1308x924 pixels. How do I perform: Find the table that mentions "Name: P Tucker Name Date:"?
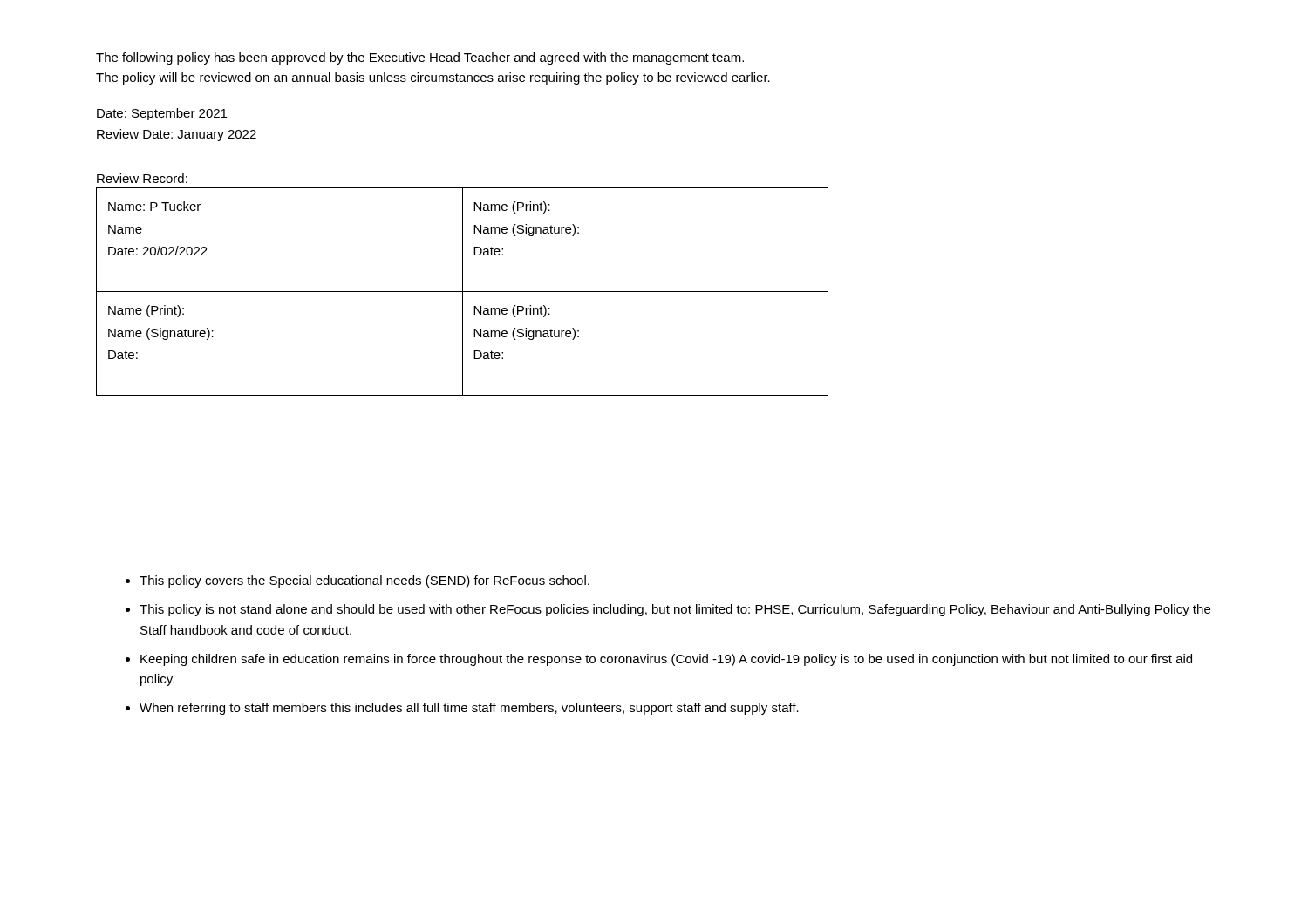pyautogui.click(x=654, y=292)
